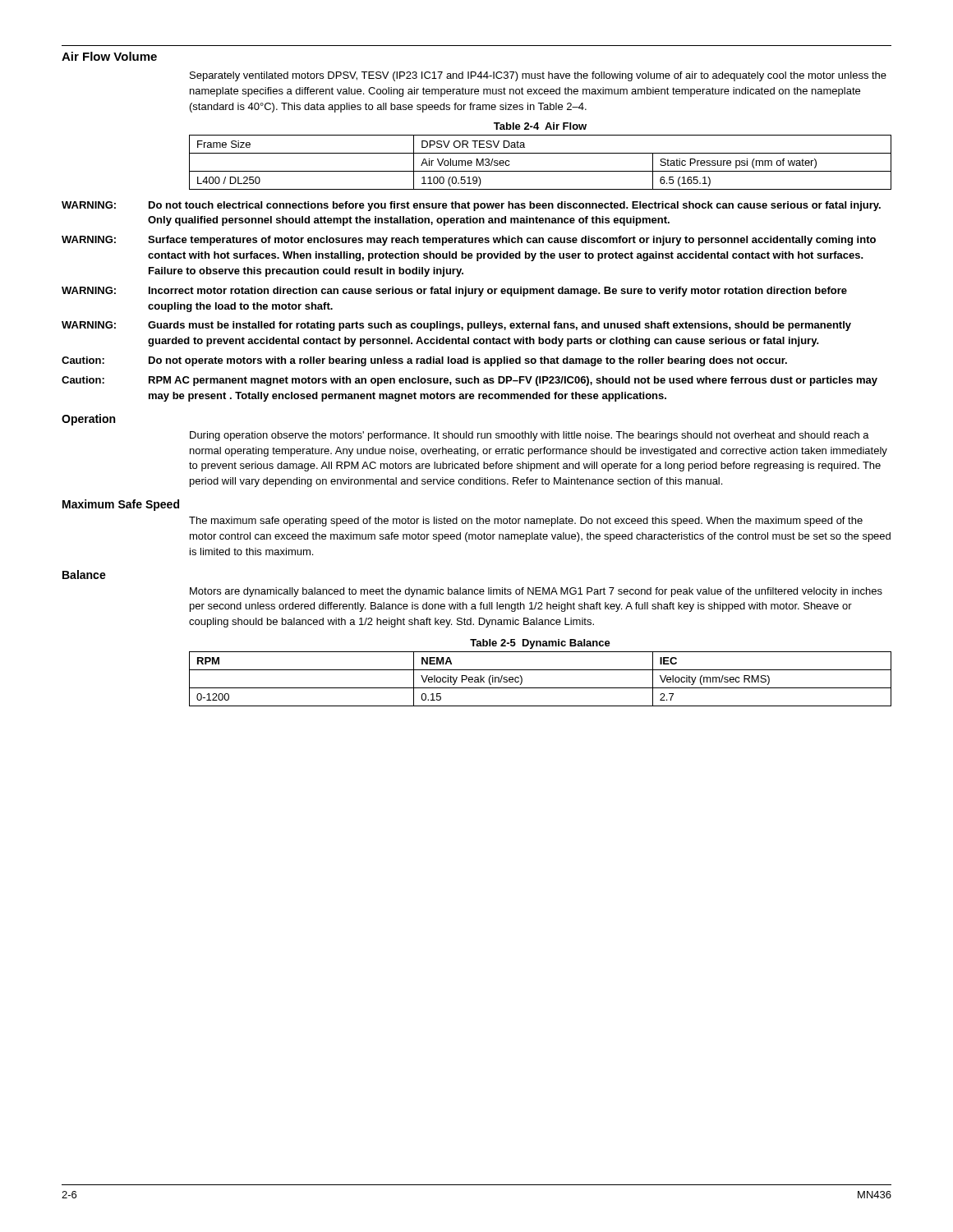Find the element starting "Air Flow Volume"
Screen dimensions: 1232x953
(109, 56)
